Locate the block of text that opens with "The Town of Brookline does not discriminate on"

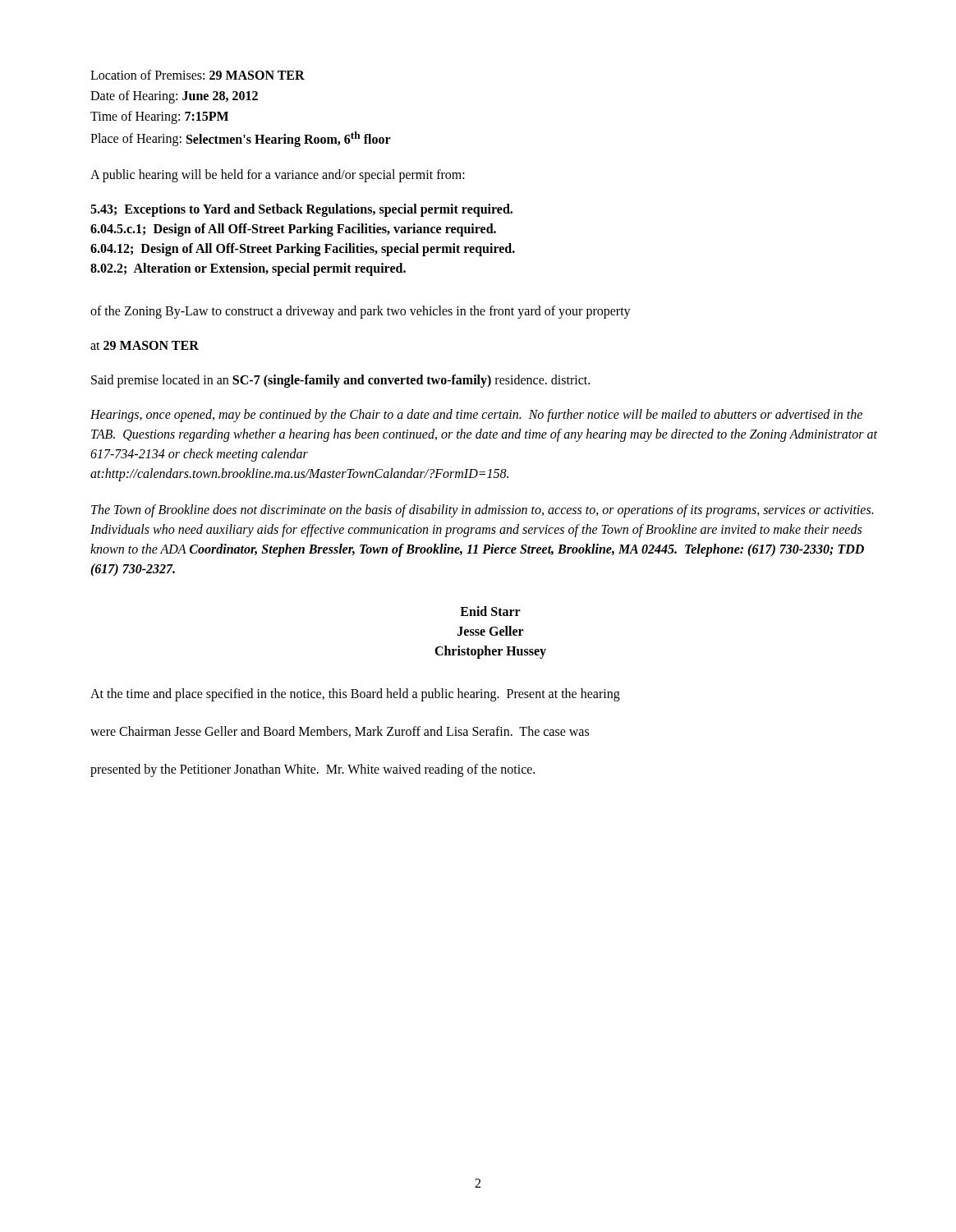click(x=490, y=539)
